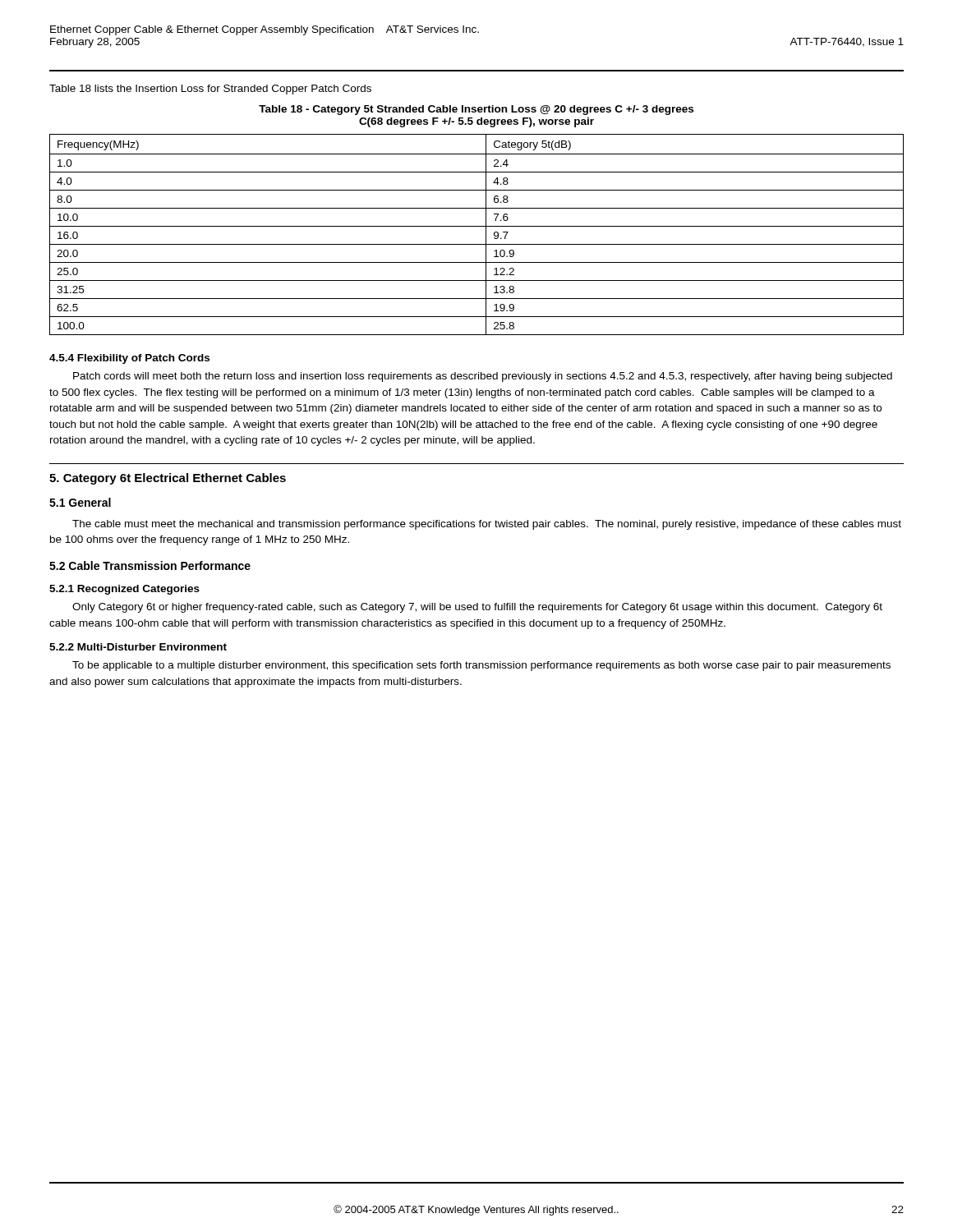Find the element starting "5.2.1 Recognized Categories"
Screen dimensions: 1232x953
(124, 588)
